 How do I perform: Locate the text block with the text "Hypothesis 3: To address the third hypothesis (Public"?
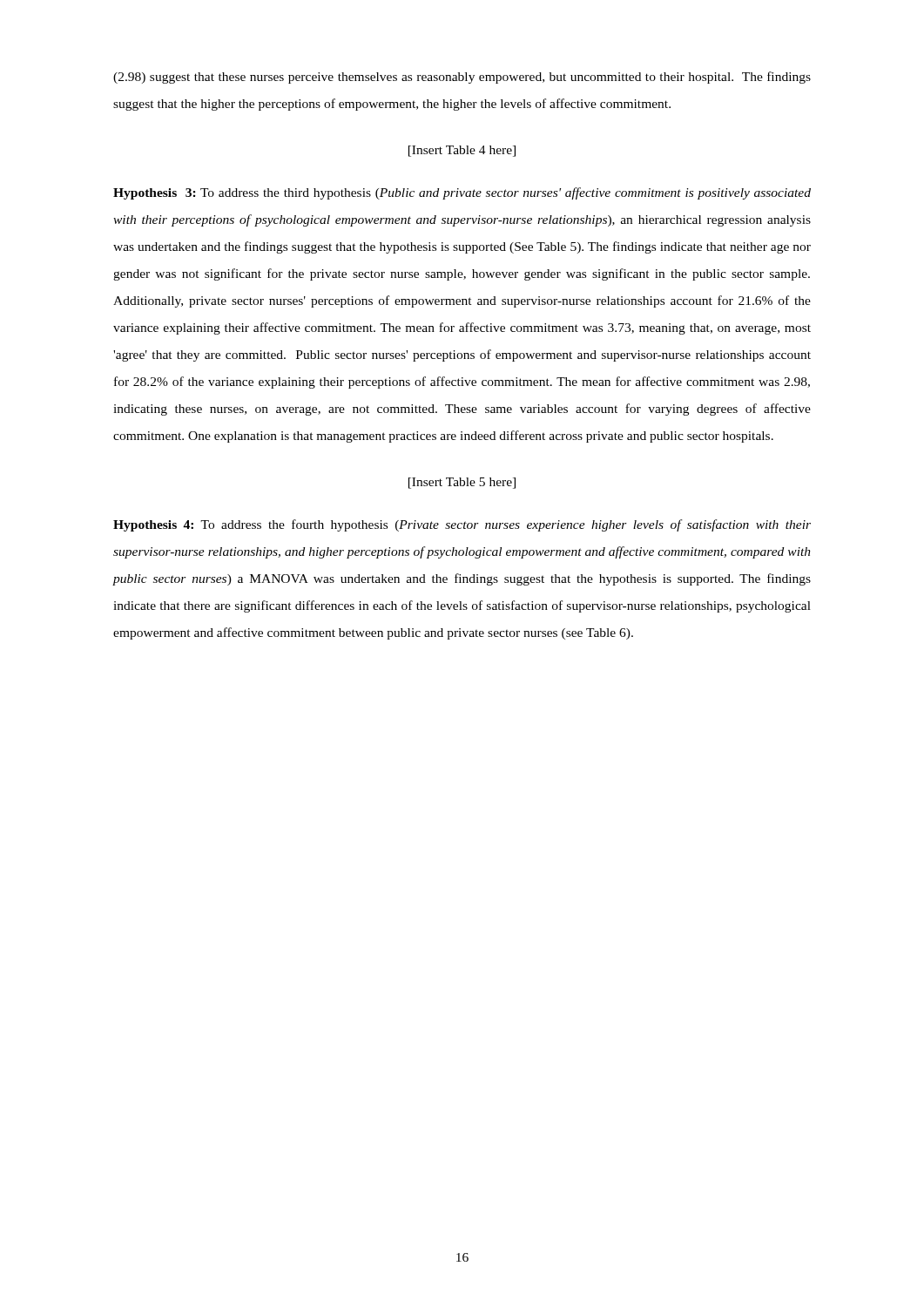(462, 314)
